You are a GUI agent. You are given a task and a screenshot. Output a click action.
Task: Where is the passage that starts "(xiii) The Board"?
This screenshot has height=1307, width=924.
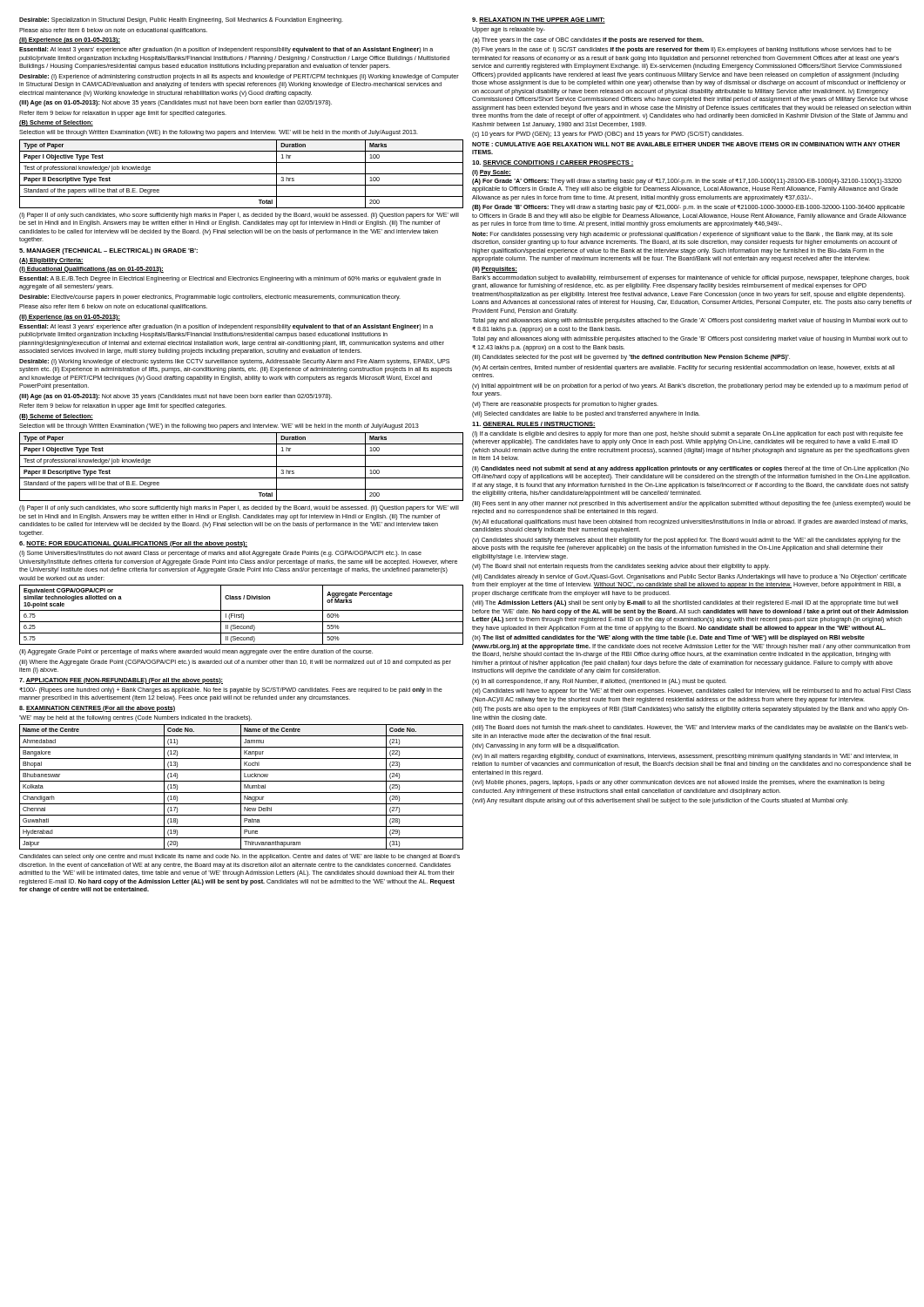[690, 731]
